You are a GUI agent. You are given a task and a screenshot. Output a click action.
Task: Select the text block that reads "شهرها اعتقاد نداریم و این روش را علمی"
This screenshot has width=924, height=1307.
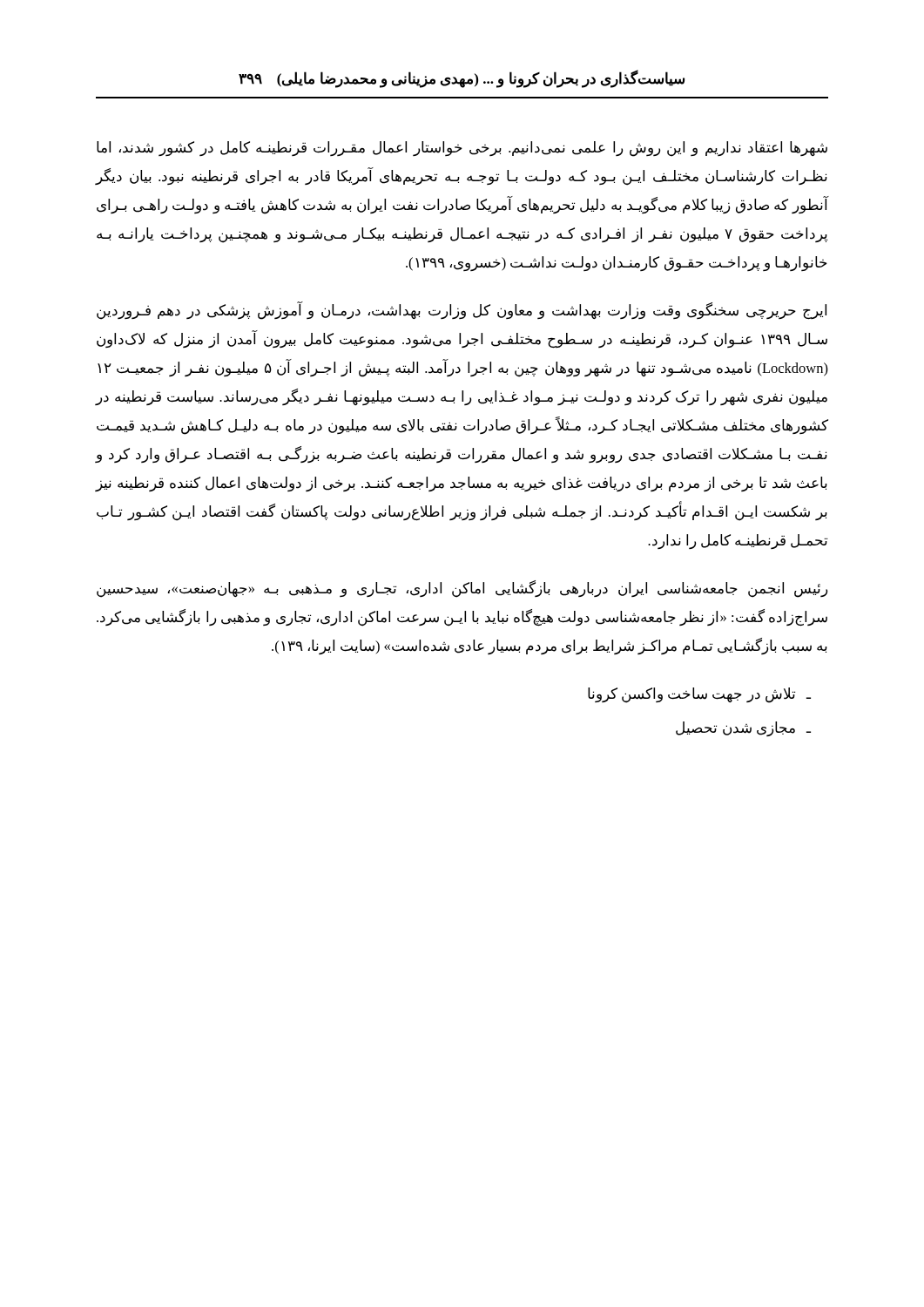[x=462, y=205]
